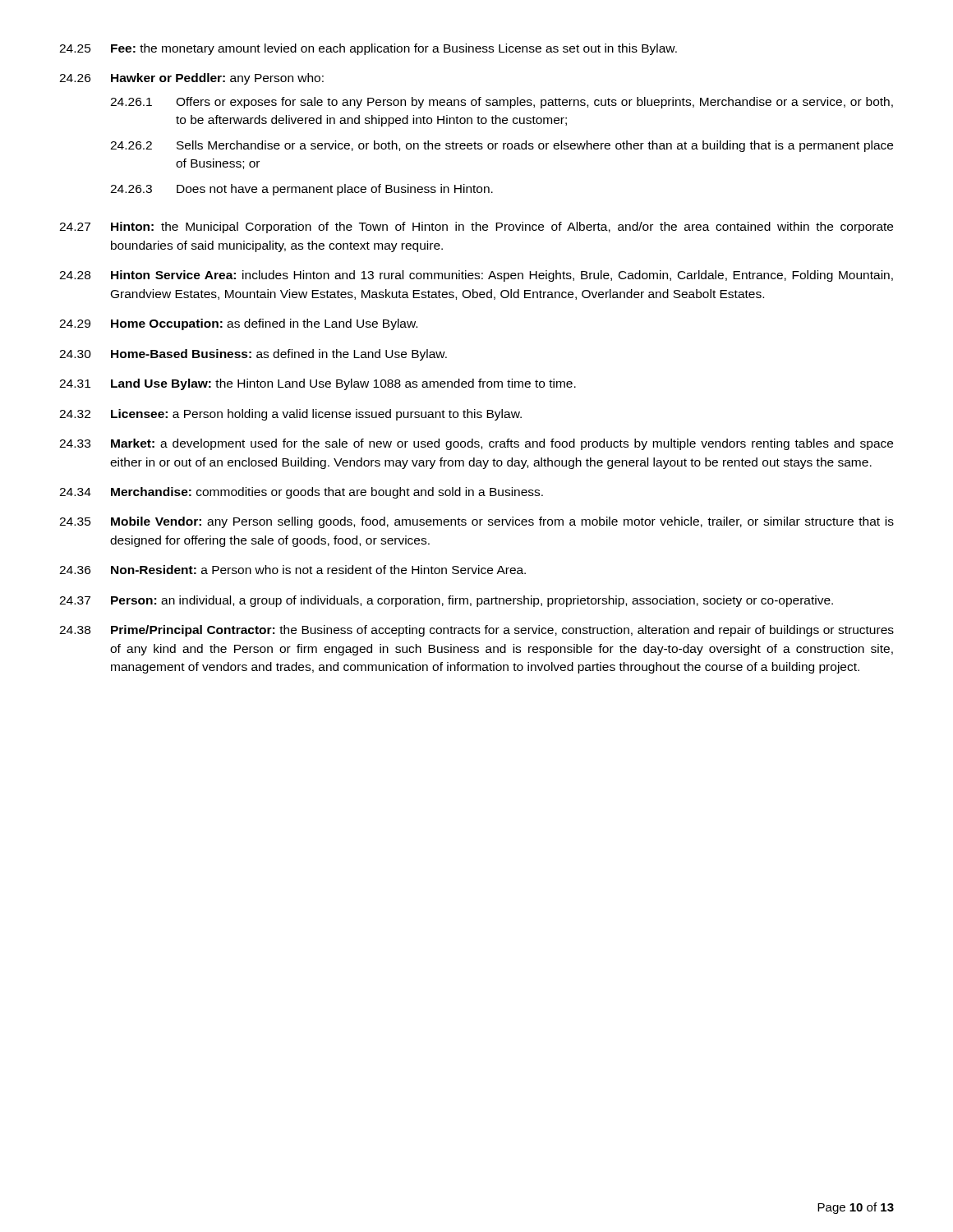Where is the passage that starts "24.30 Home-Based Business: as"?

[253, 355]
